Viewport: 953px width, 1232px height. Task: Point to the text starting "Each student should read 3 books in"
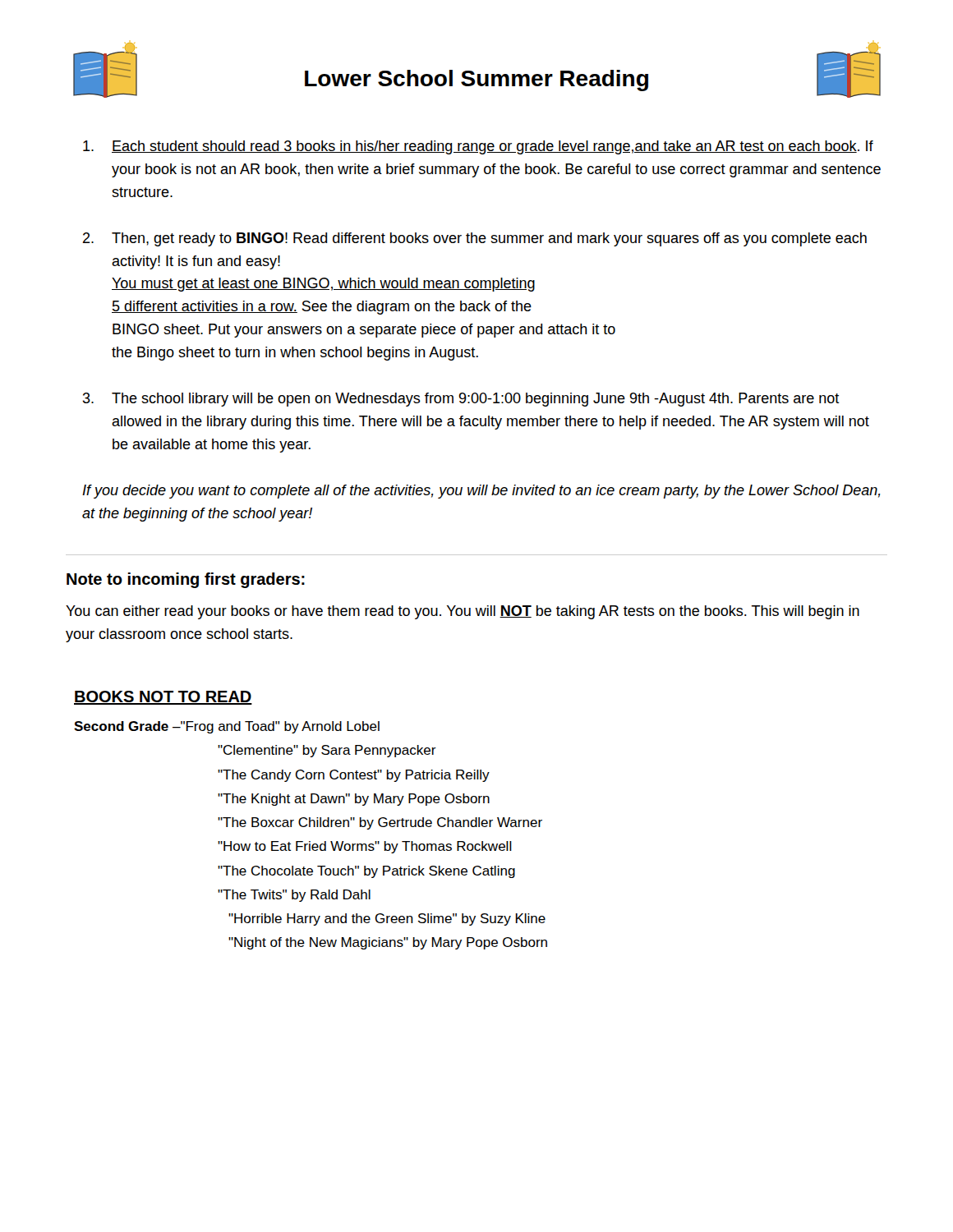485,170
